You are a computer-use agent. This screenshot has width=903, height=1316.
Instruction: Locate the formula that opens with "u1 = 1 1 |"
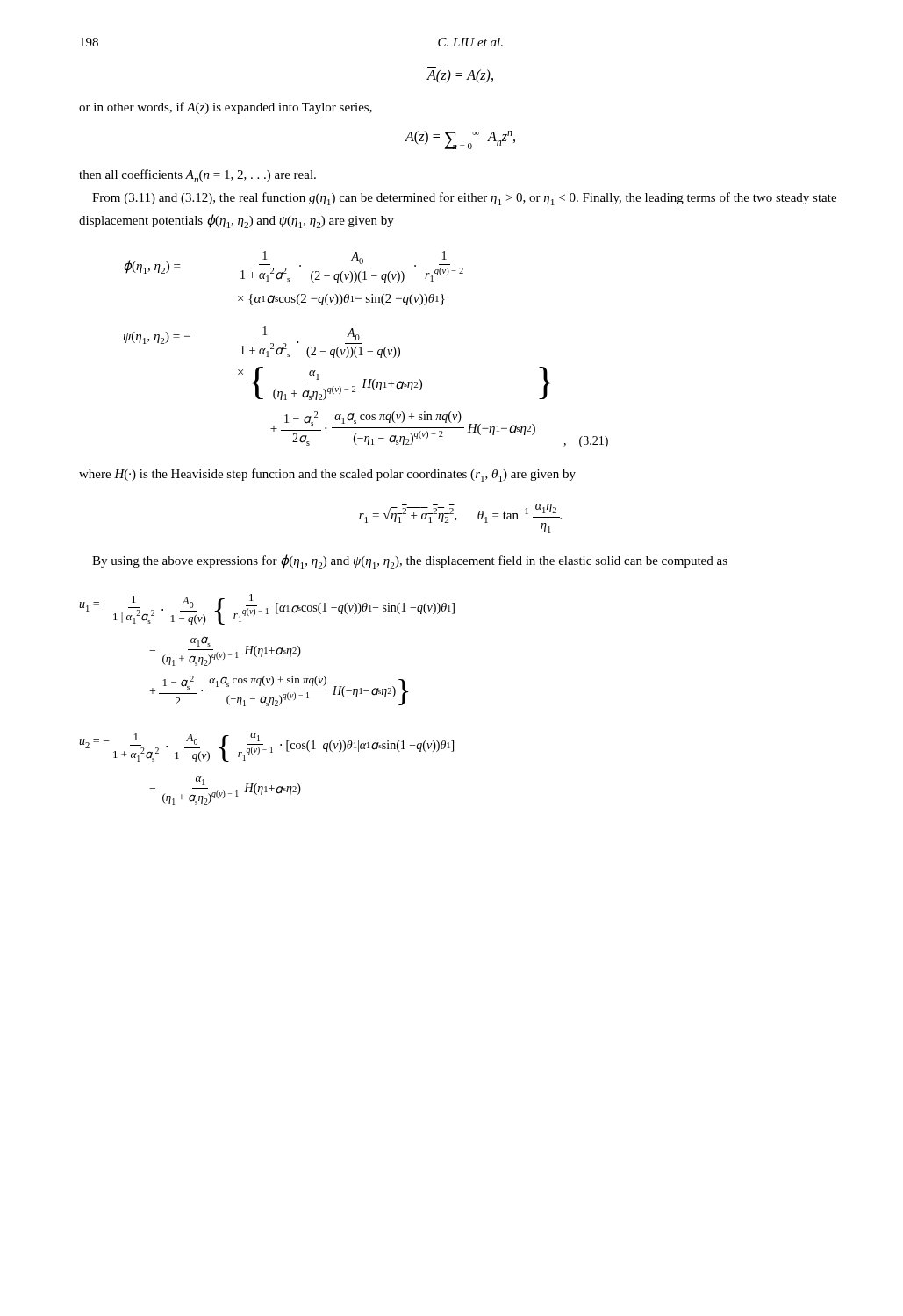267,609
